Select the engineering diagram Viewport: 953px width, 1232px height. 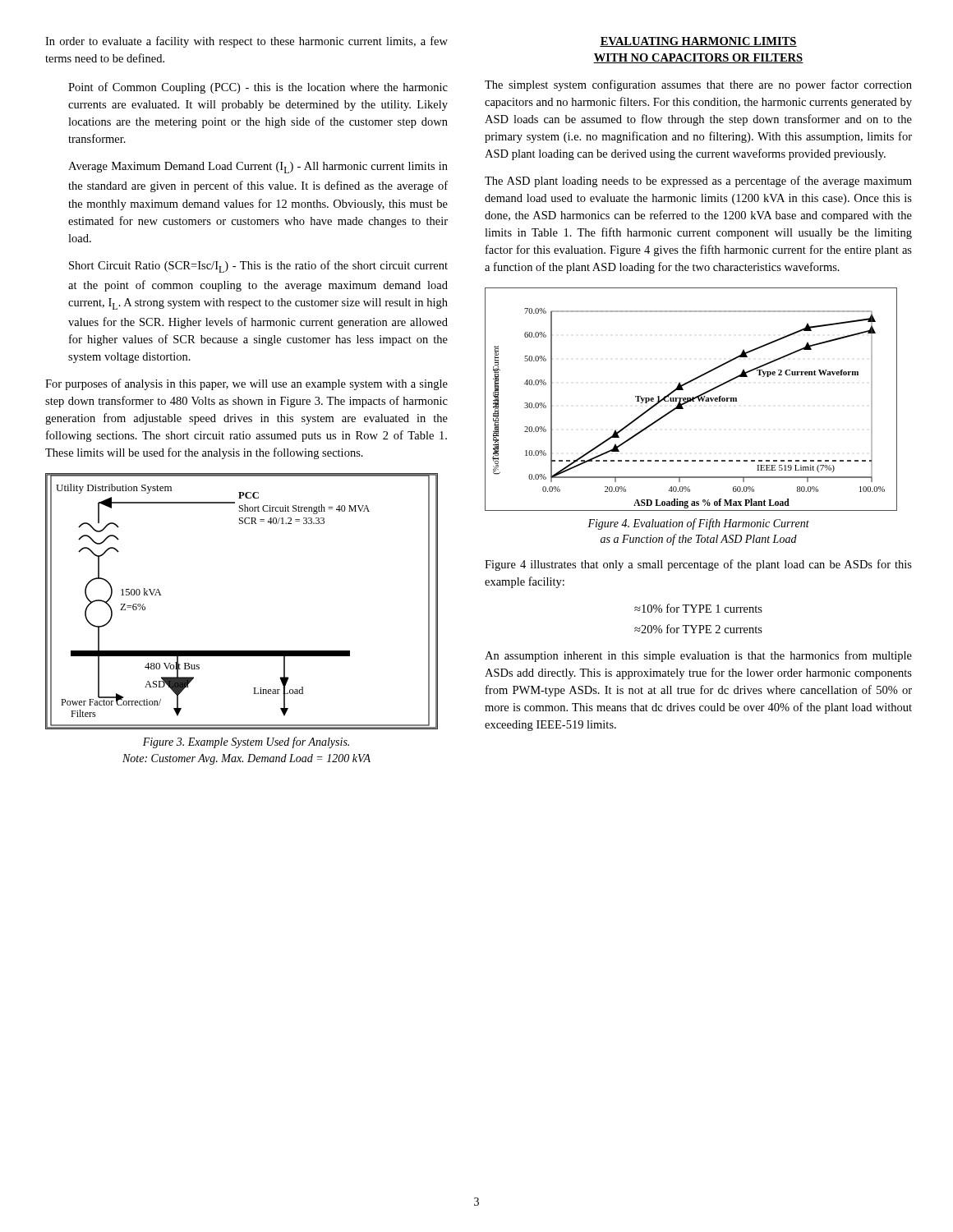click(x=246, y=602)
